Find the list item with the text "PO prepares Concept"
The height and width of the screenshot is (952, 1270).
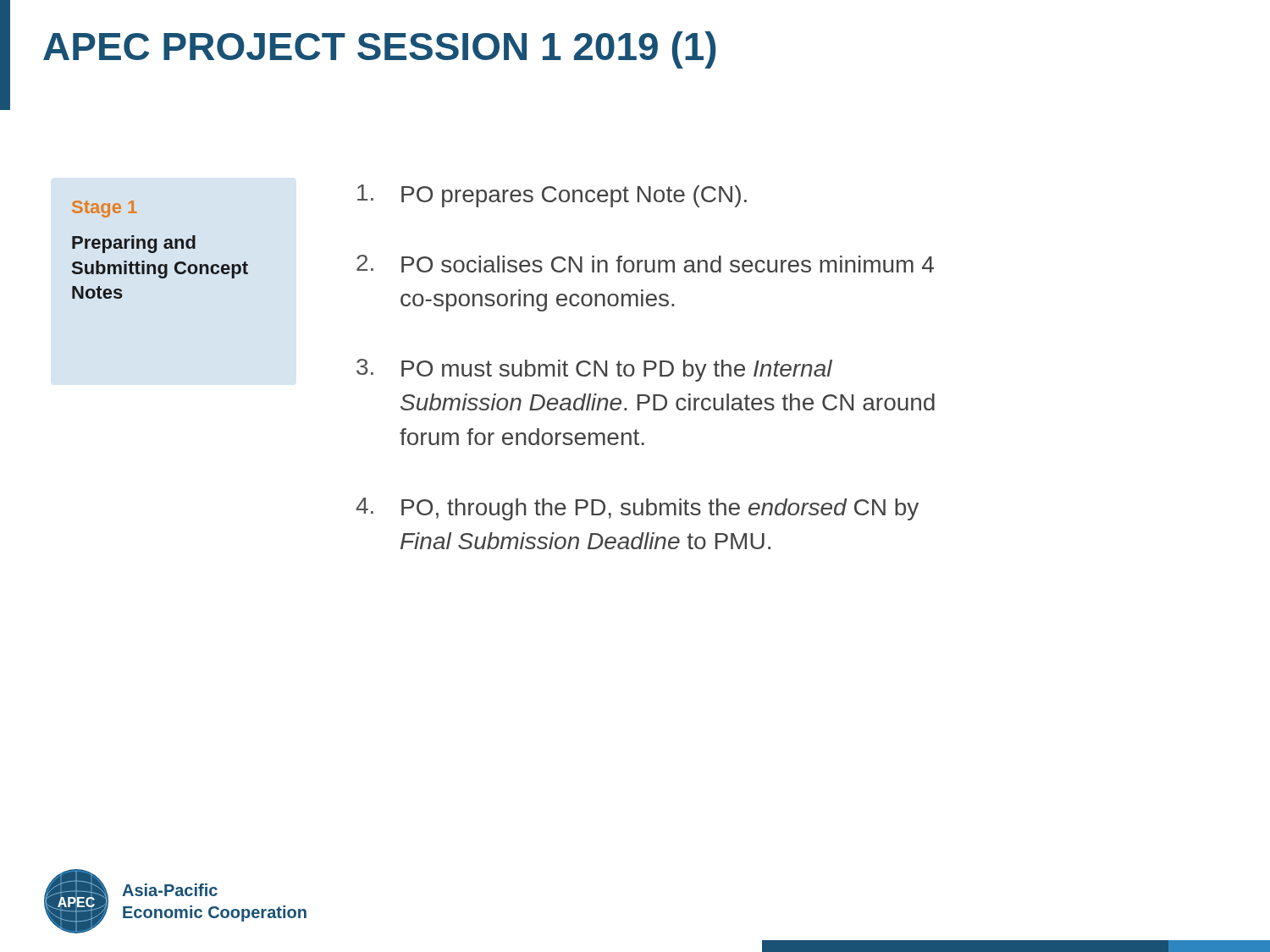[552, 195]
